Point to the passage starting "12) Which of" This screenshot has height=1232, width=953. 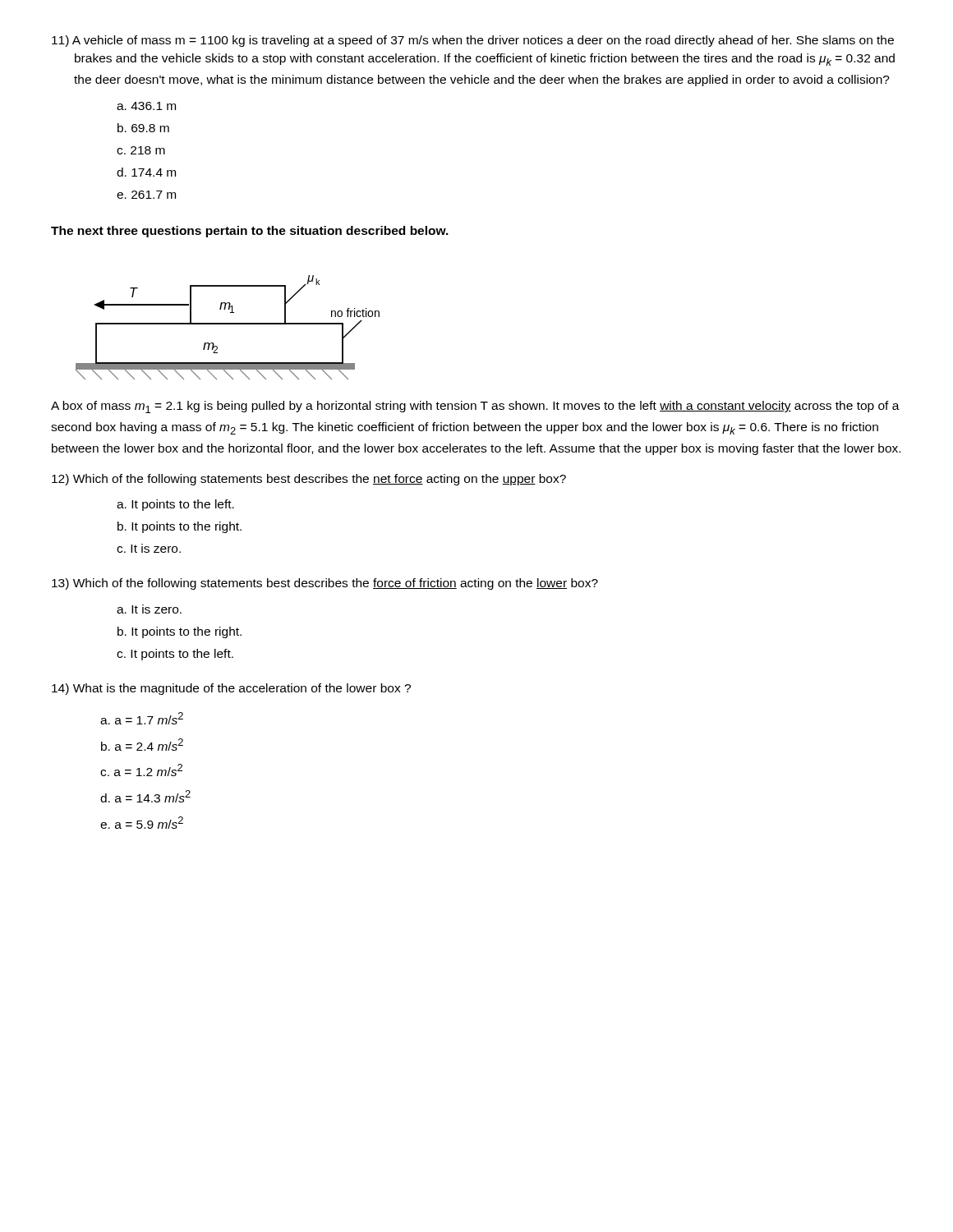[x=309, y=478]
